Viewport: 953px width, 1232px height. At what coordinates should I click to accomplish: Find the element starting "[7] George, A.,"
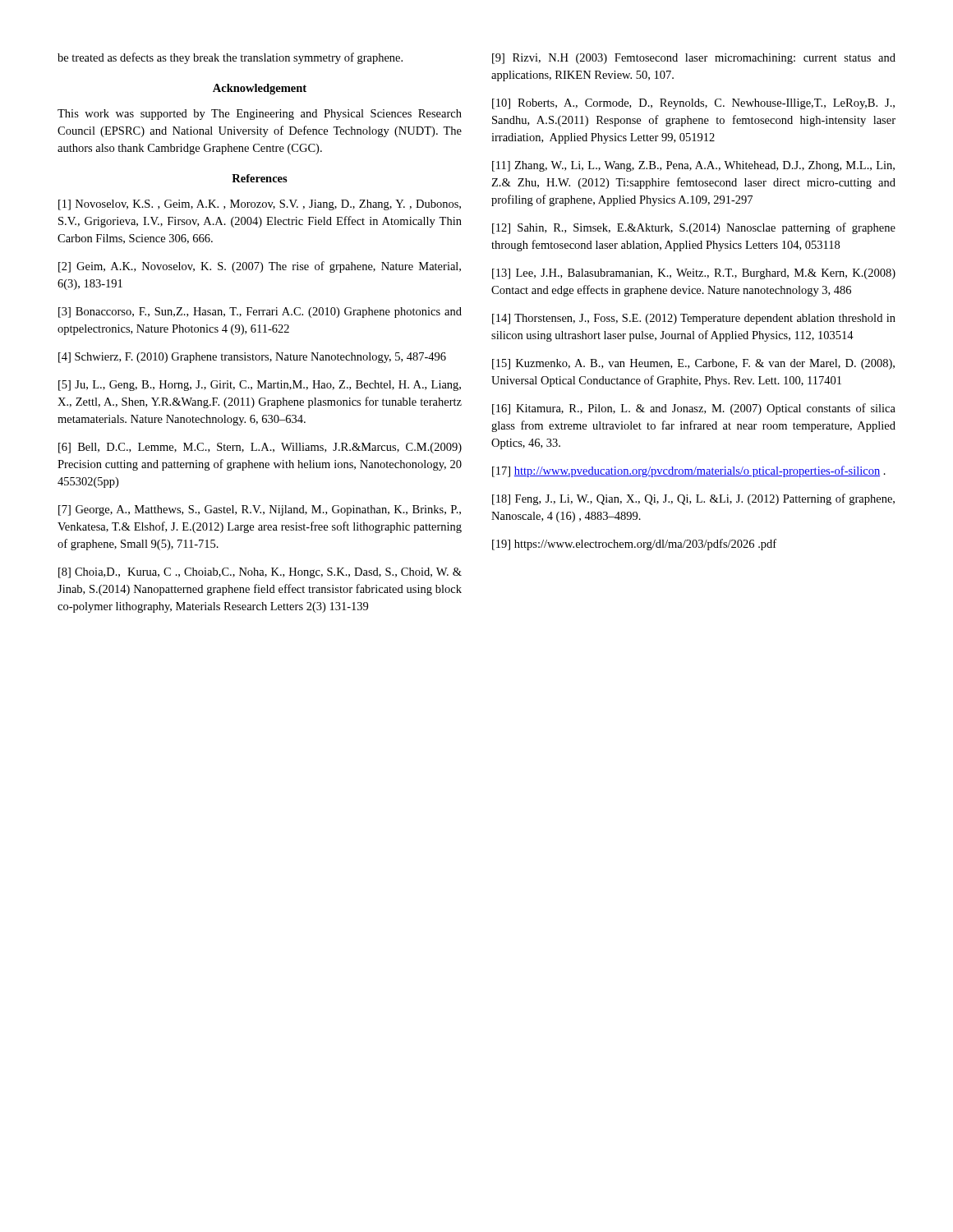(260, 527)
